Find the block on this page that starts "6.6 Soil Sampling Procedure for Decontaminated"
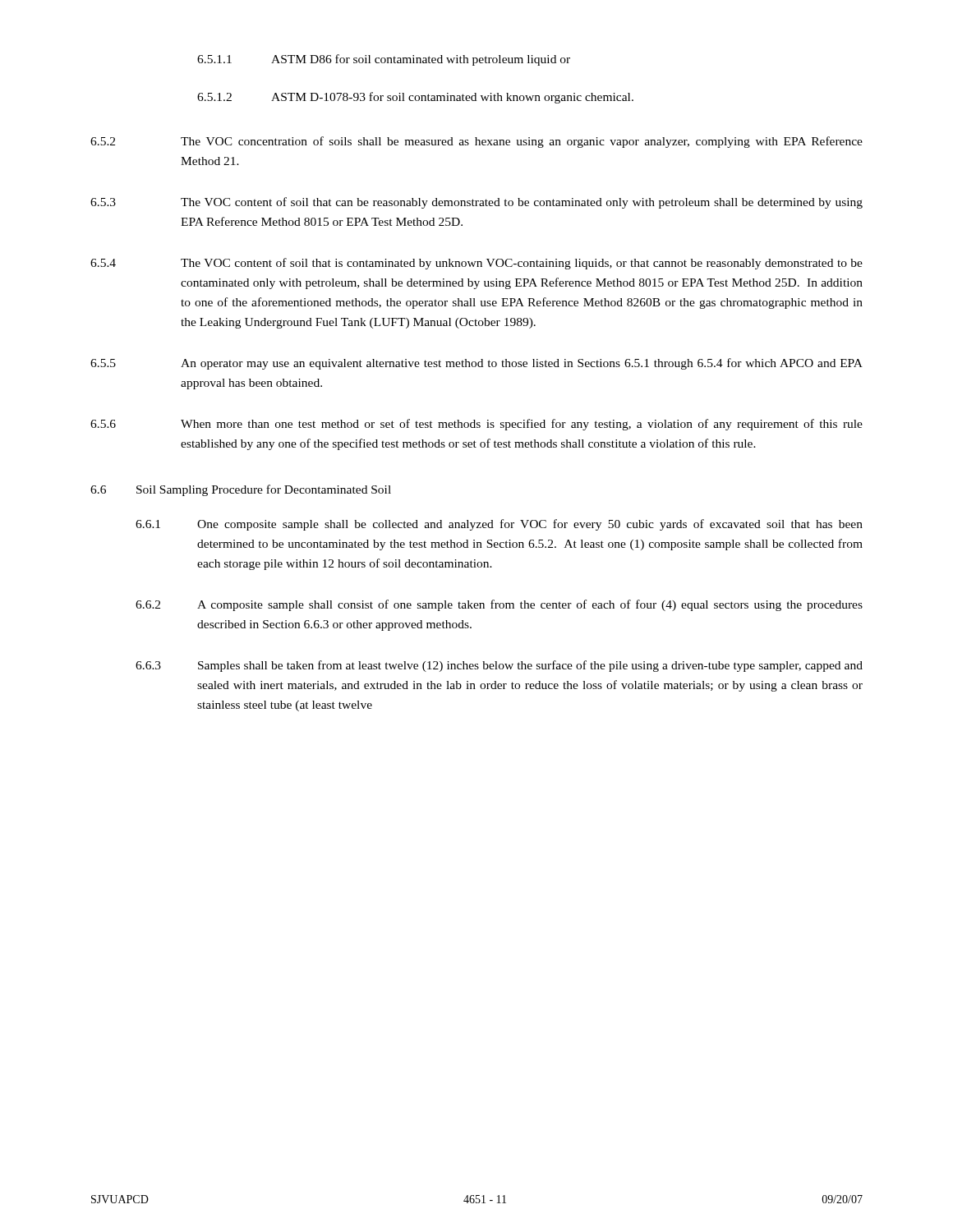 (241, 490)
